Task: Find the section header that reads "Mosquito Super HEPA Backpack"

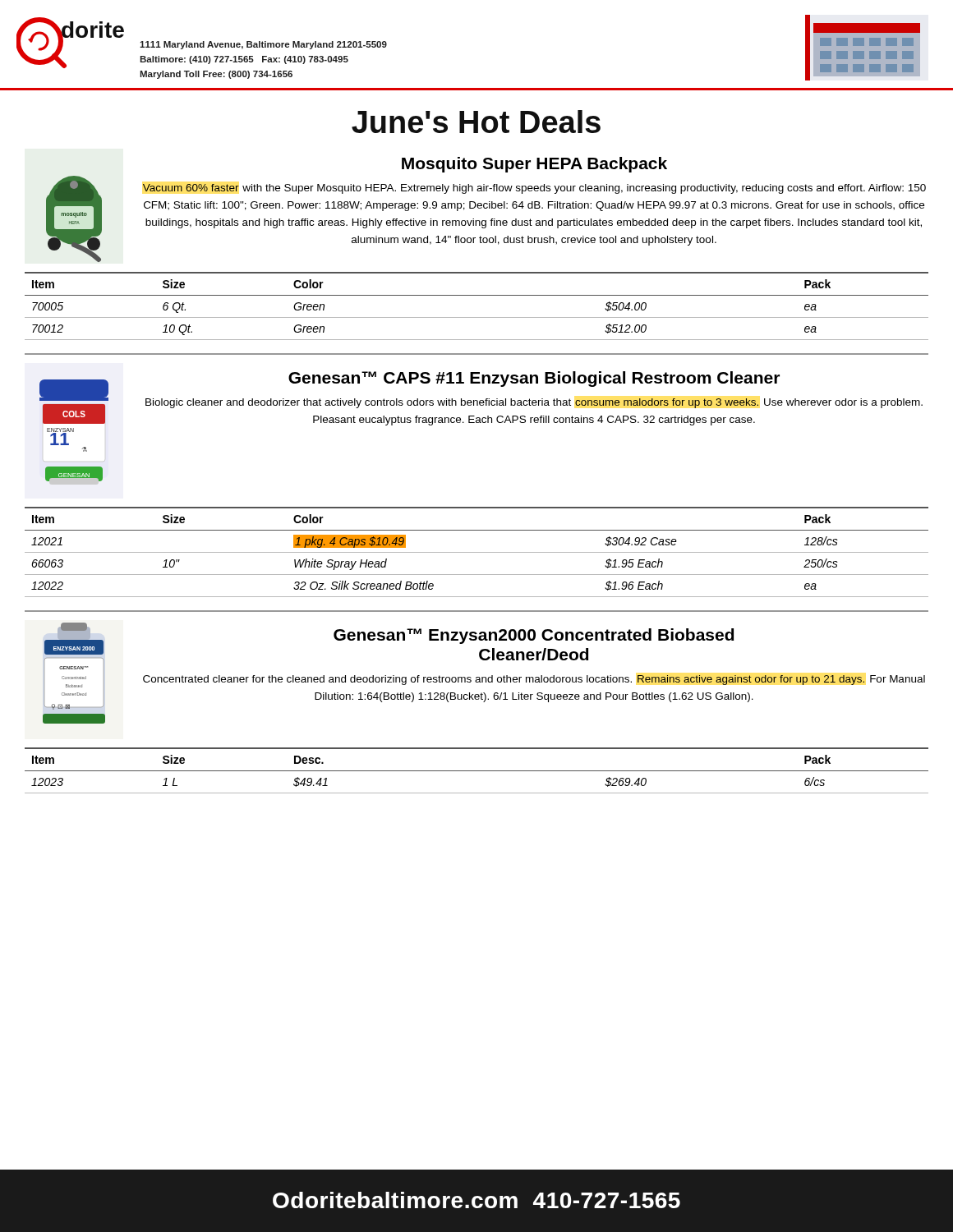Action: [x=534, y=163]
